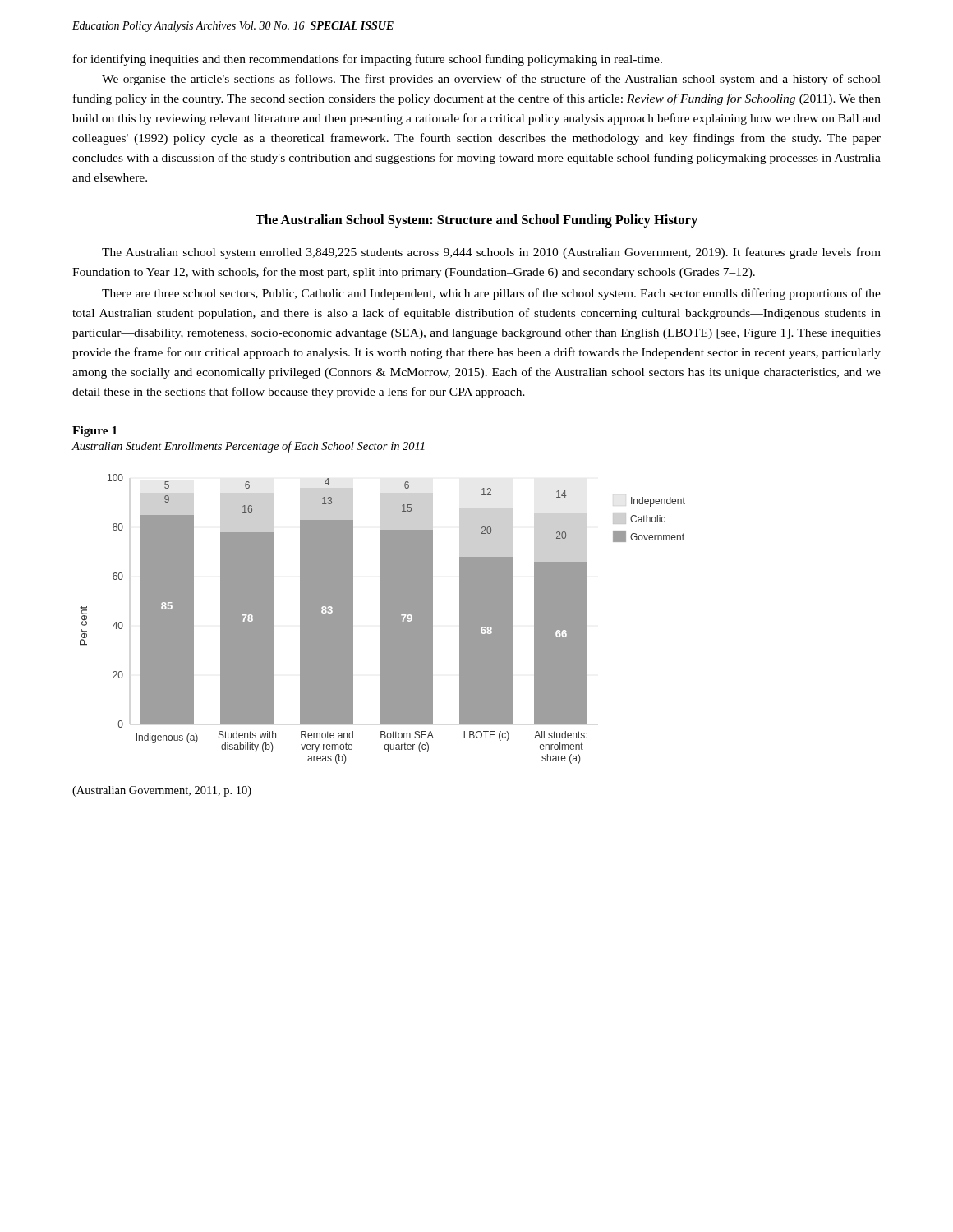Click on the text block with the text "There are three school sectors,"
The height and width of the screenshot is (1232, 953).
pos(476,342)
